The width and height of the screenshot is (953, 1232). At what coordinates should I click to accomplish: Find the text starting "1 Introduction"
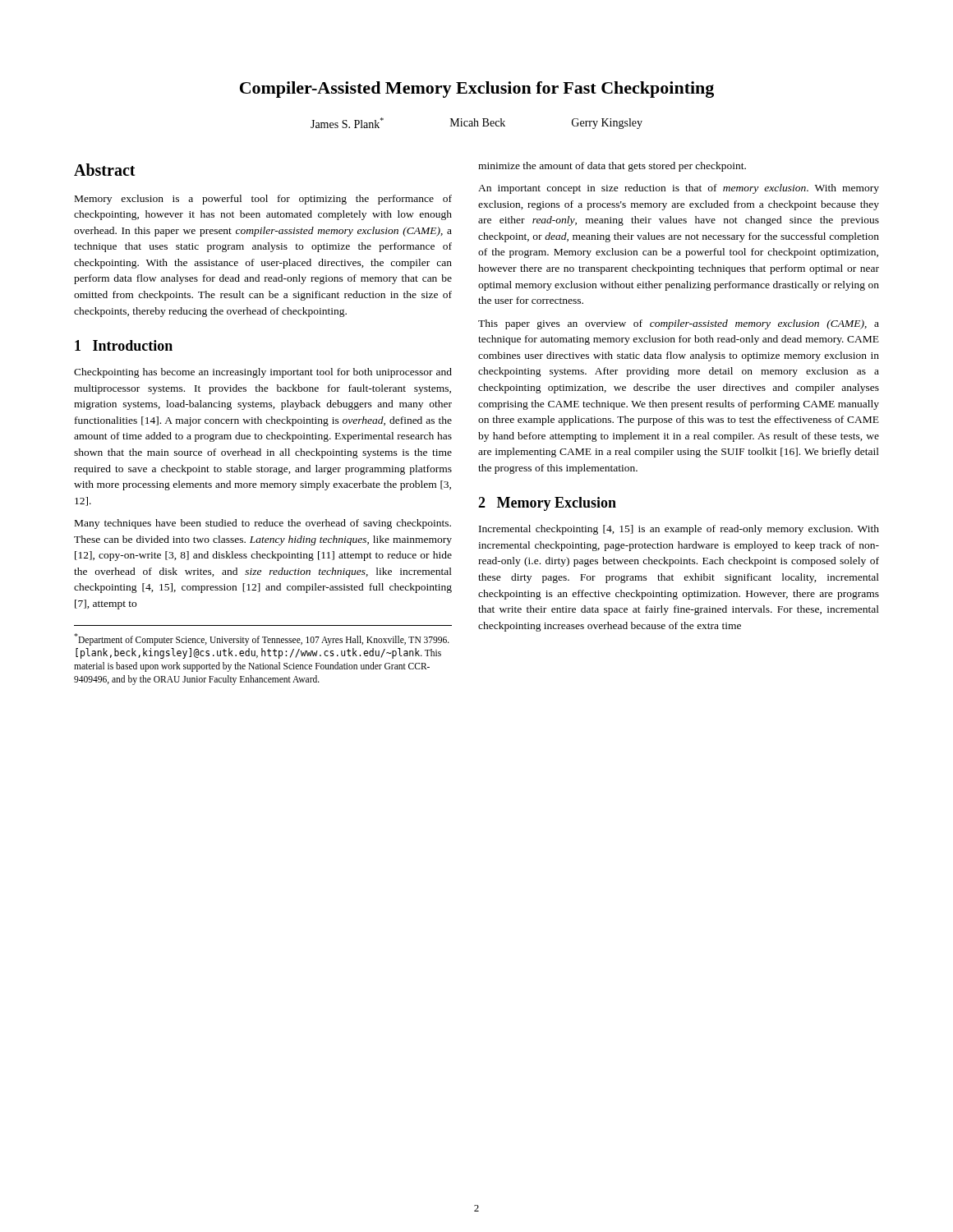coord(124,345)
